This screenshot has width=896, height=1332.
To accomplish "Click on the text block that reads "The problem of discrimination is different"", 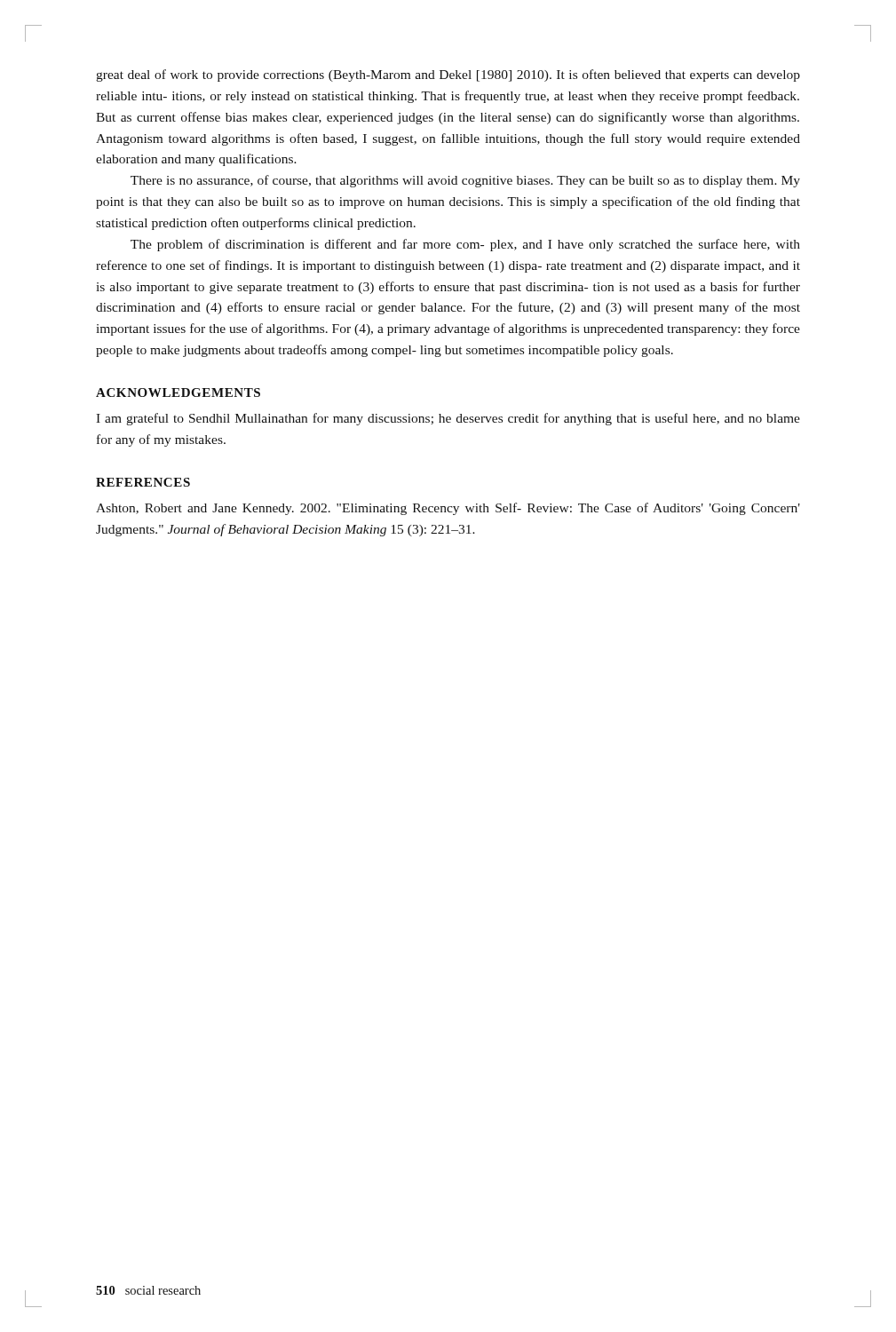I will tap(448, 297).
